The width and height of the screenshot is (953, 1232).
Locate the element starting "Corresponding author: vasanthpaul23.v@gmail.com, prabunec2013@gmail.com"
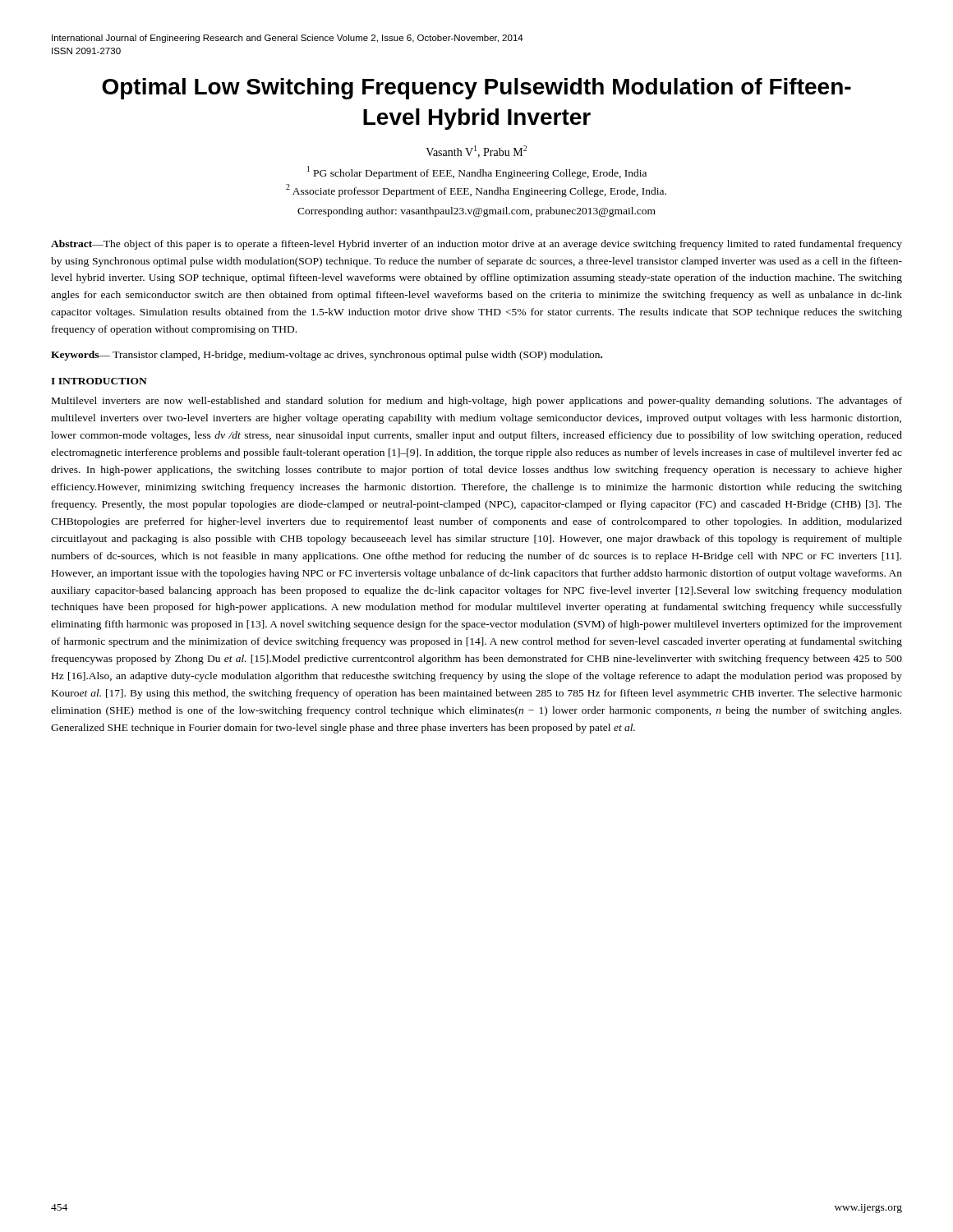[x=476, y=210]
